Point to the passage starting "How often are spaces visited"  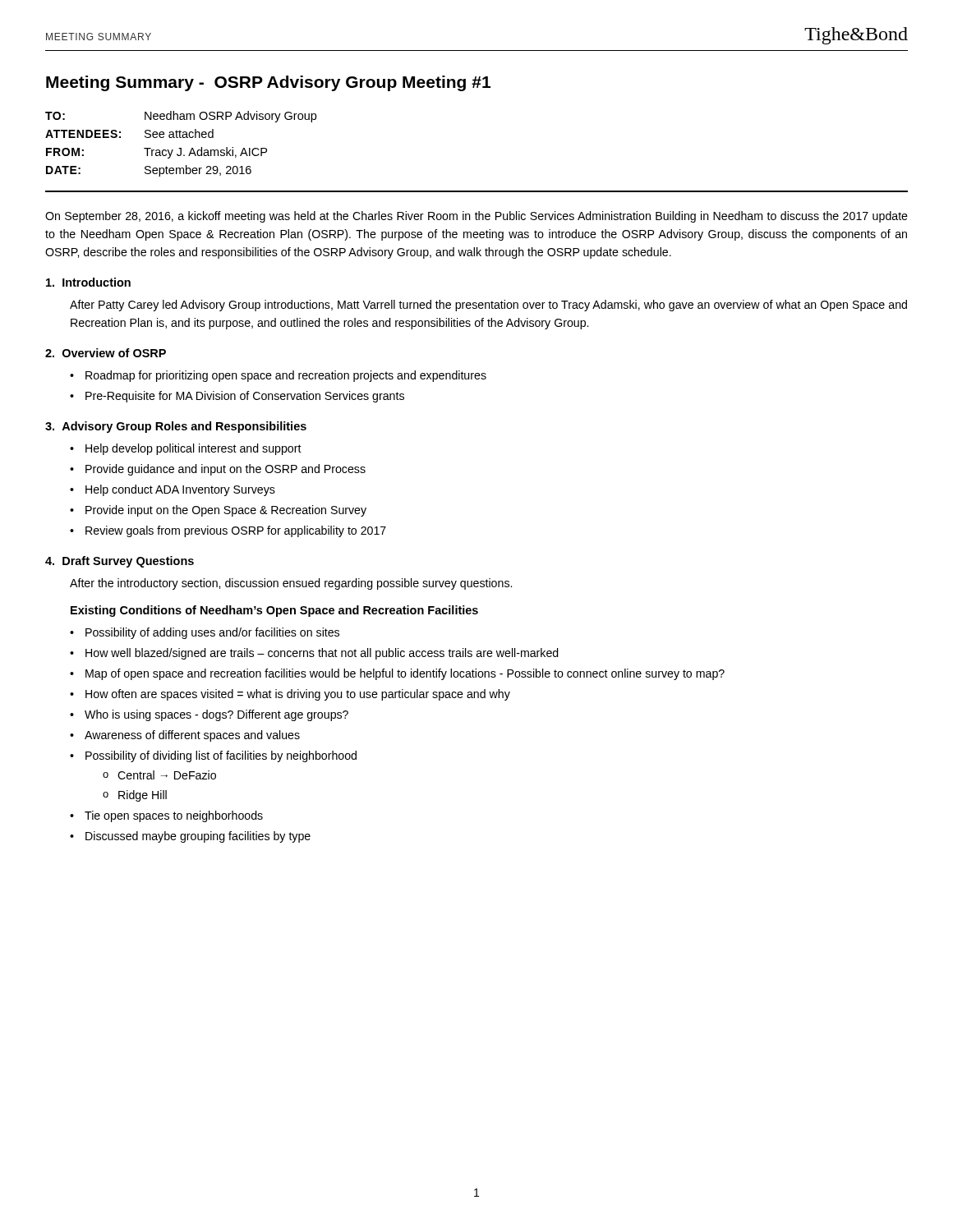(x=297, y=694)
